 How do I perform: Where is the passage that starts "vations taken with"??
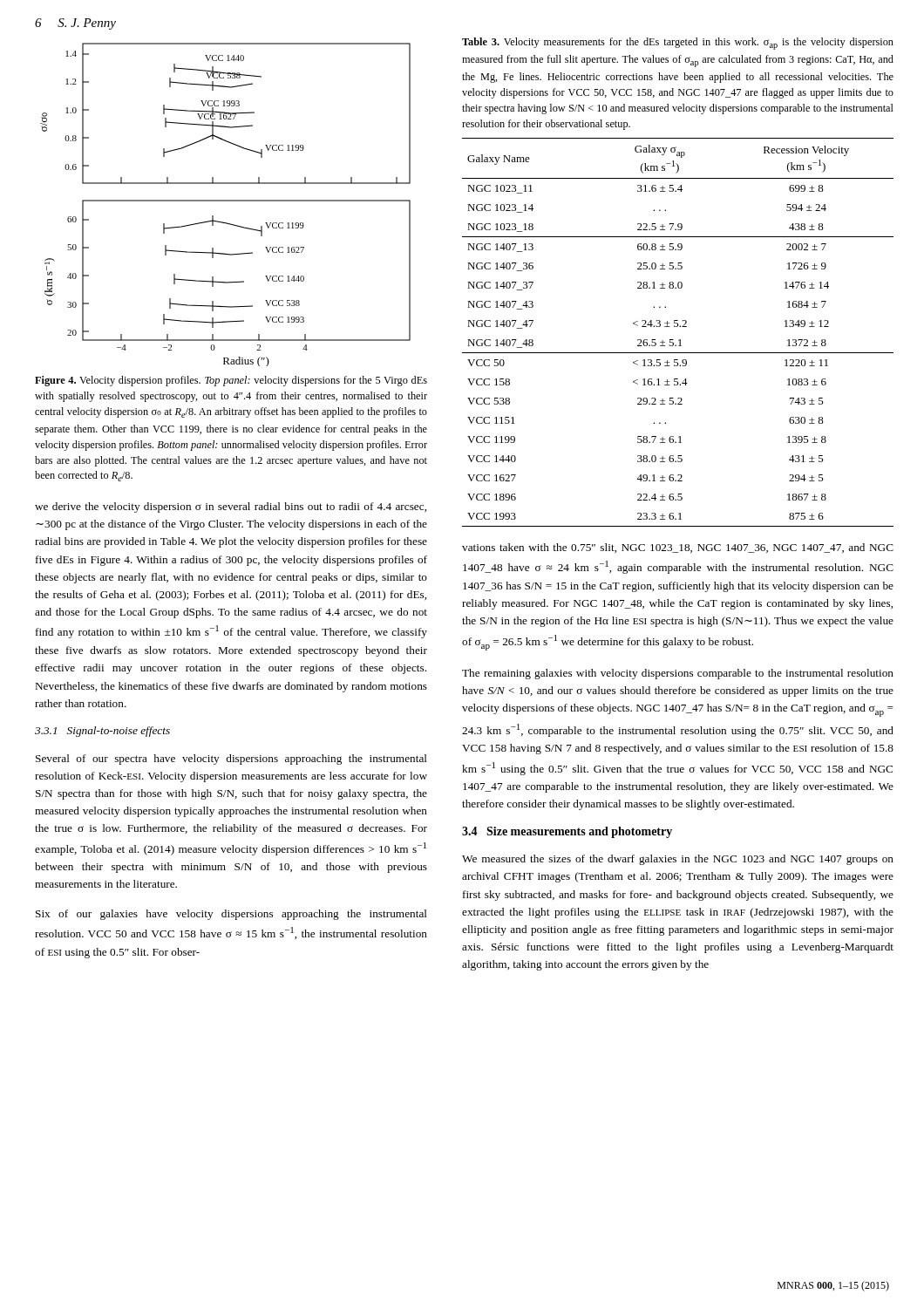(678, 676)
